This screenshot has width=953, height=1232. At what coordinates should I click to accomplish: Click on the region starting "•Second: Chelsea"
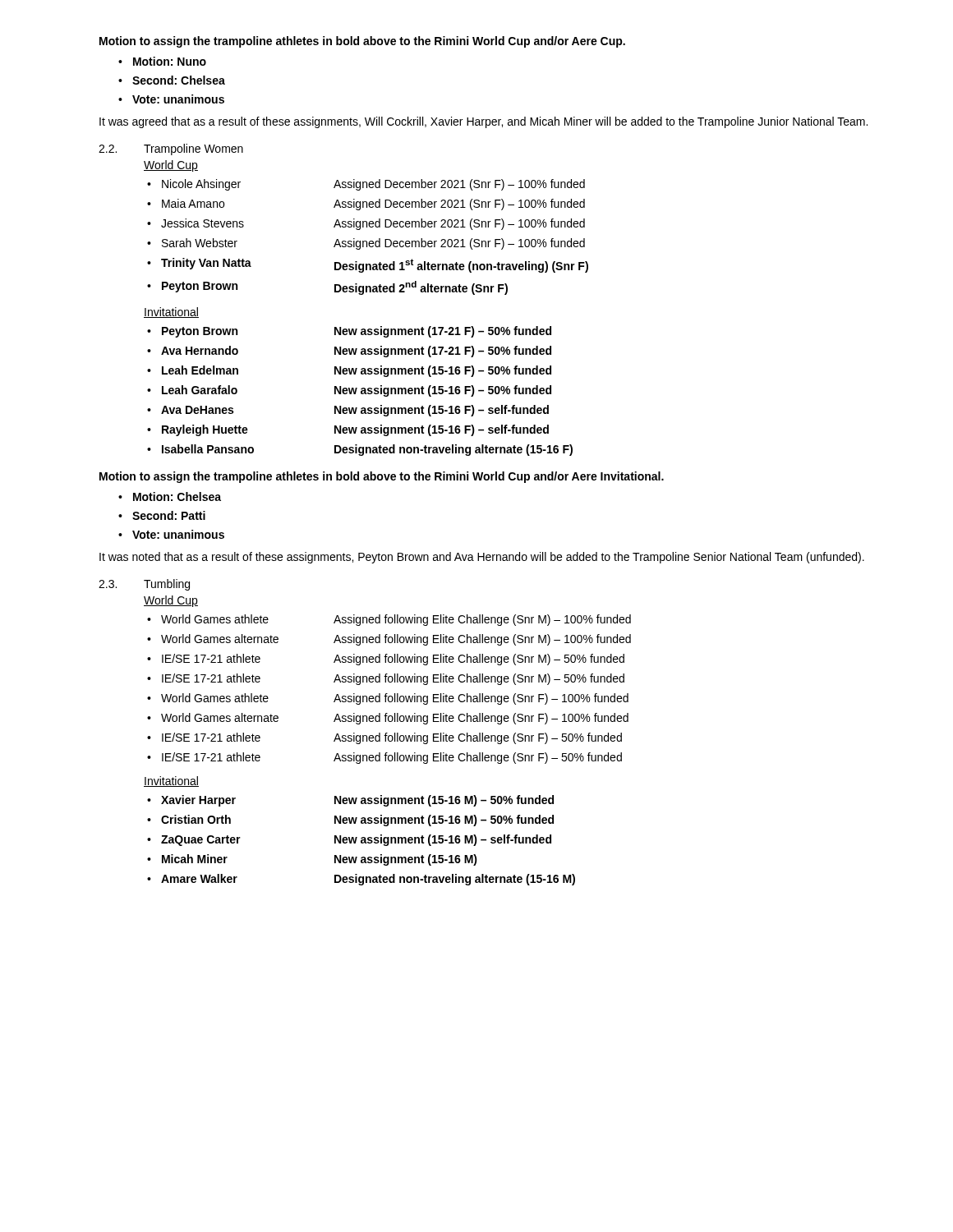172,81
